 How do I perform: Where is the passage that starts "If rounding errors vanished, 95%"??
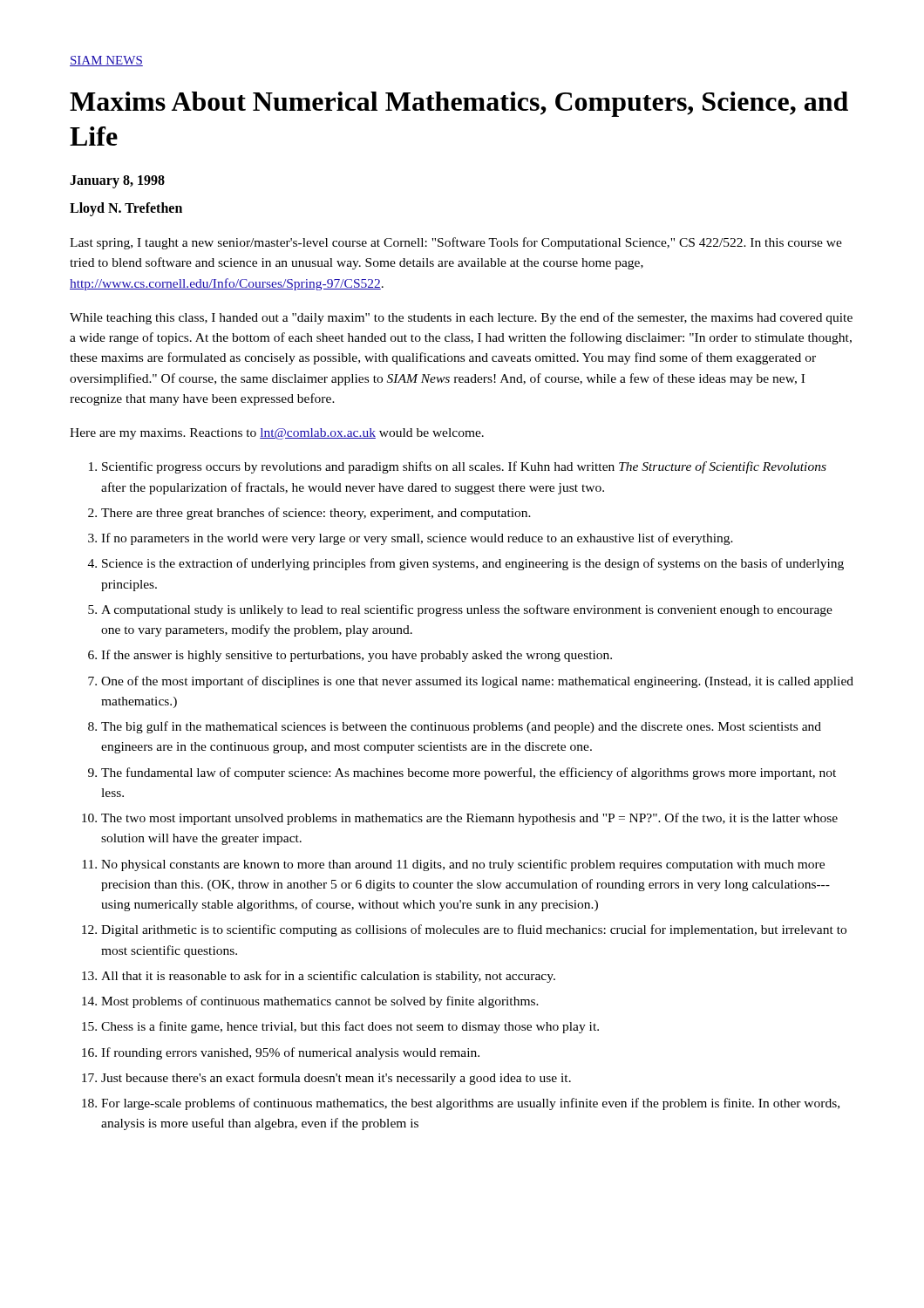(478, 1052)
